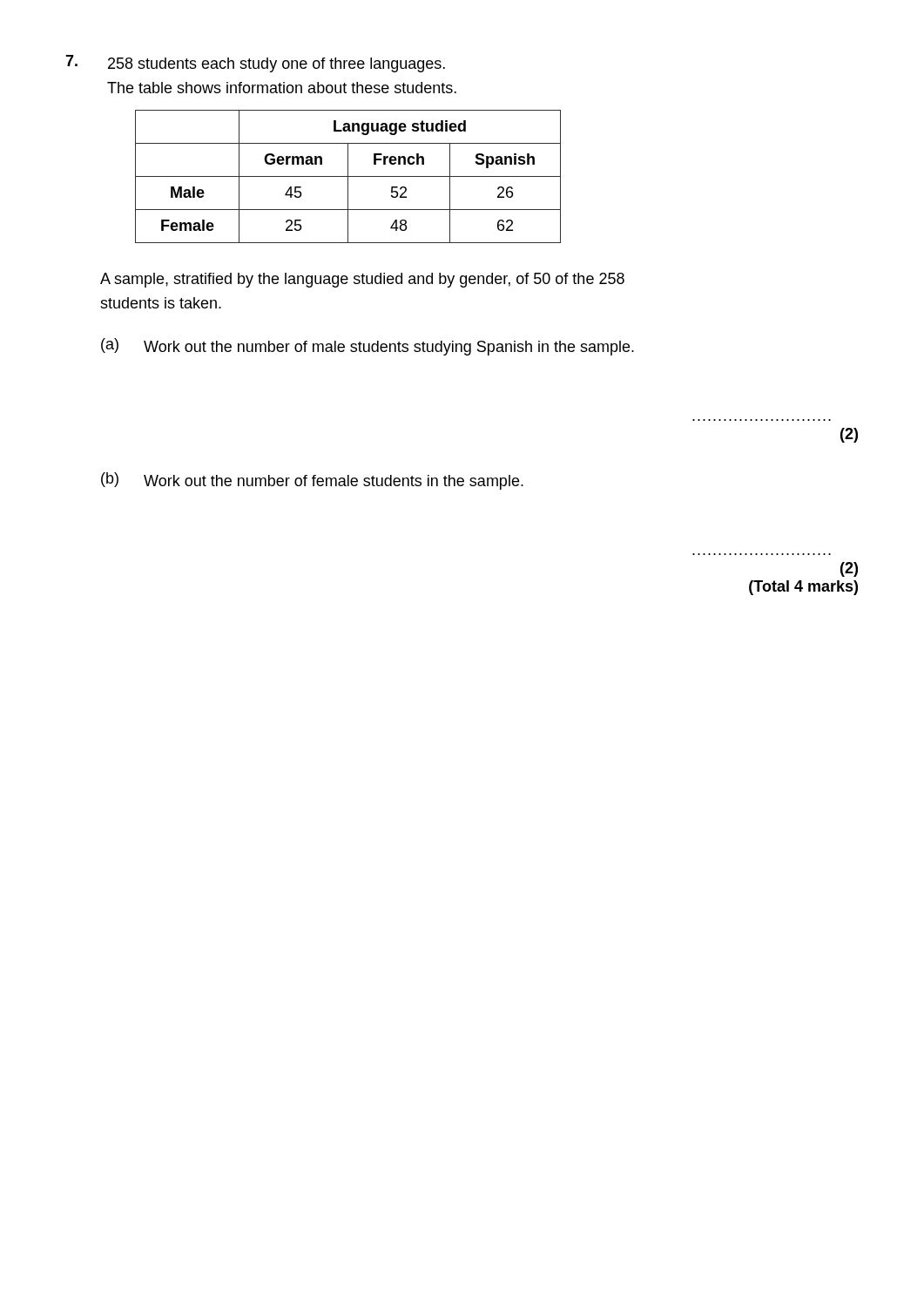Click on the region starting "(b) Work out"
Image resolution: width=924 pixels, height=1307 pixels.
point(312,481)
